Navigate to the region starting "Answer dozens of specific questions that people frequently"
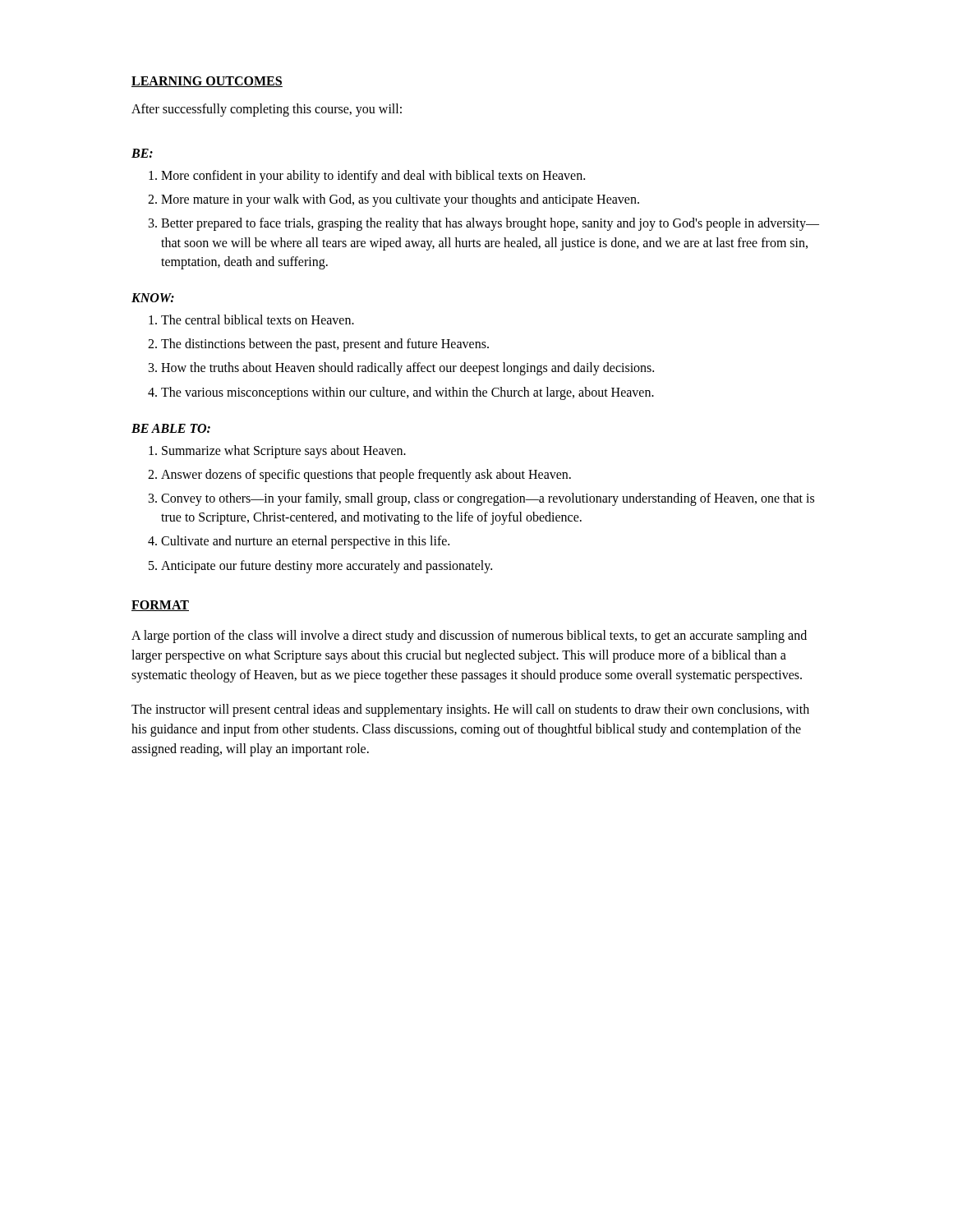953x1232 pixels. [366, 474]
